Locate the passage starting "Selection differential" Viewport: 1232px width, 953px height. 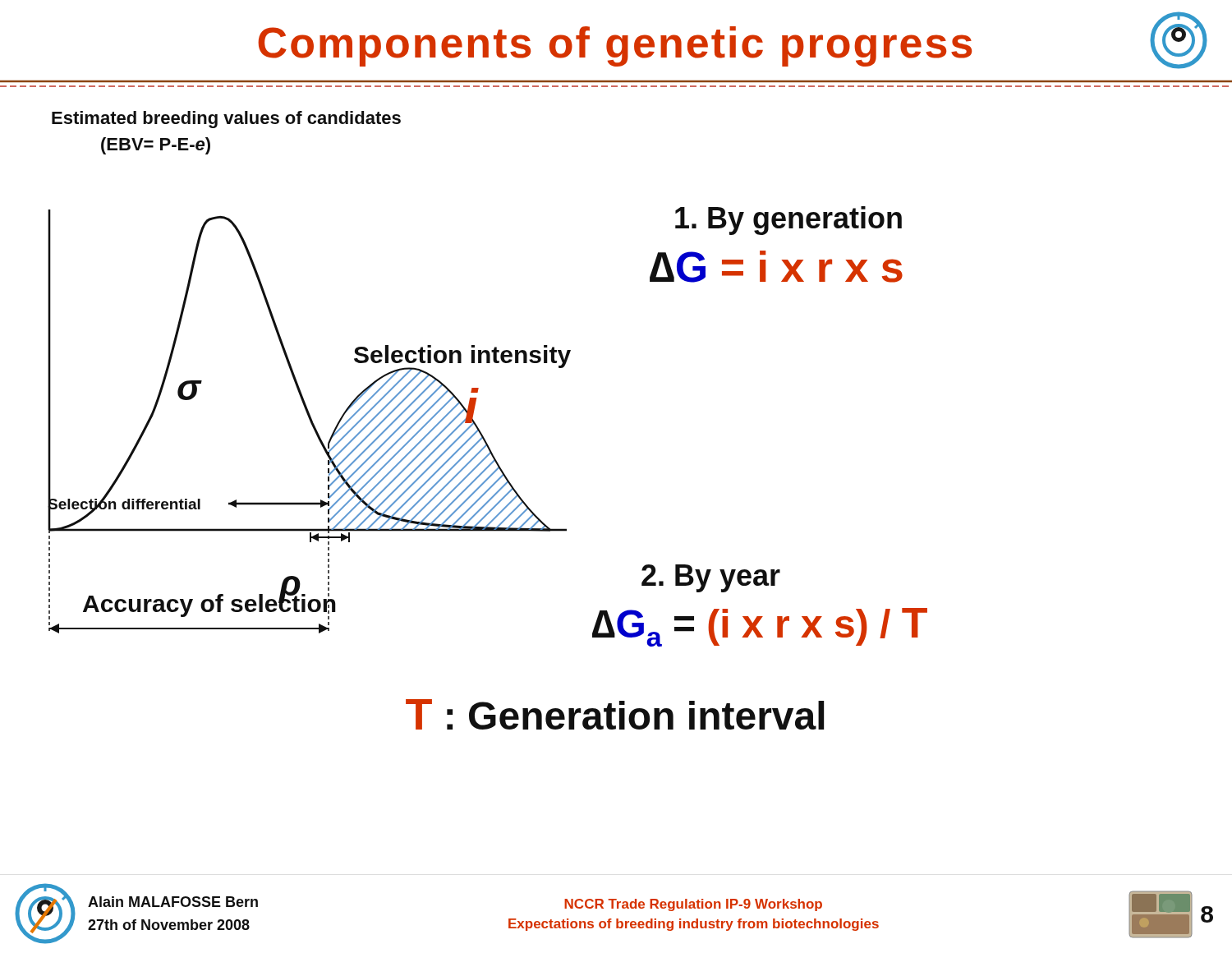click(x=124, y=504)
